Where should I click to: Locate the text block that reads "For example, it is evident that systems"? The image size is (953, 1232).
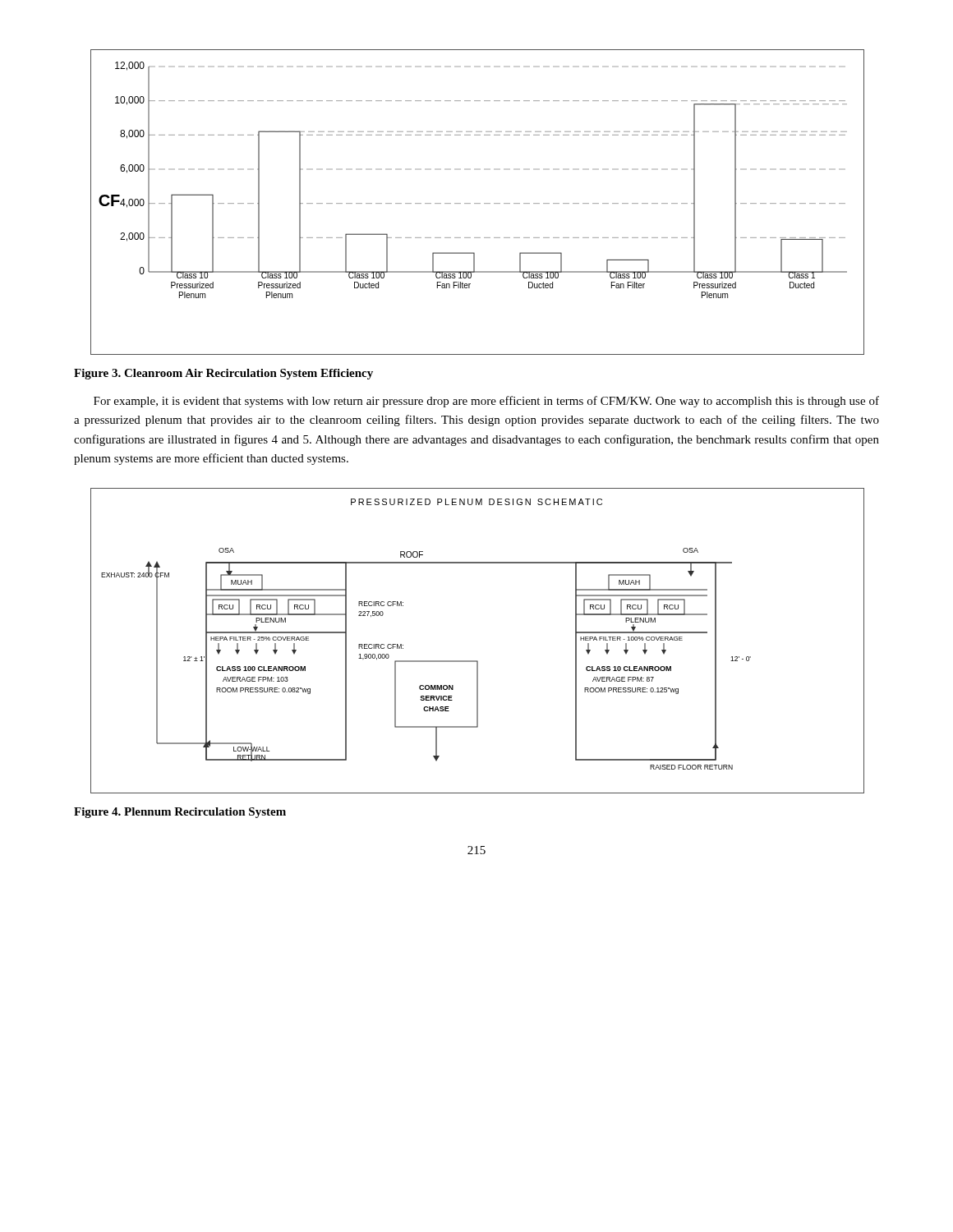coord(476,429)
